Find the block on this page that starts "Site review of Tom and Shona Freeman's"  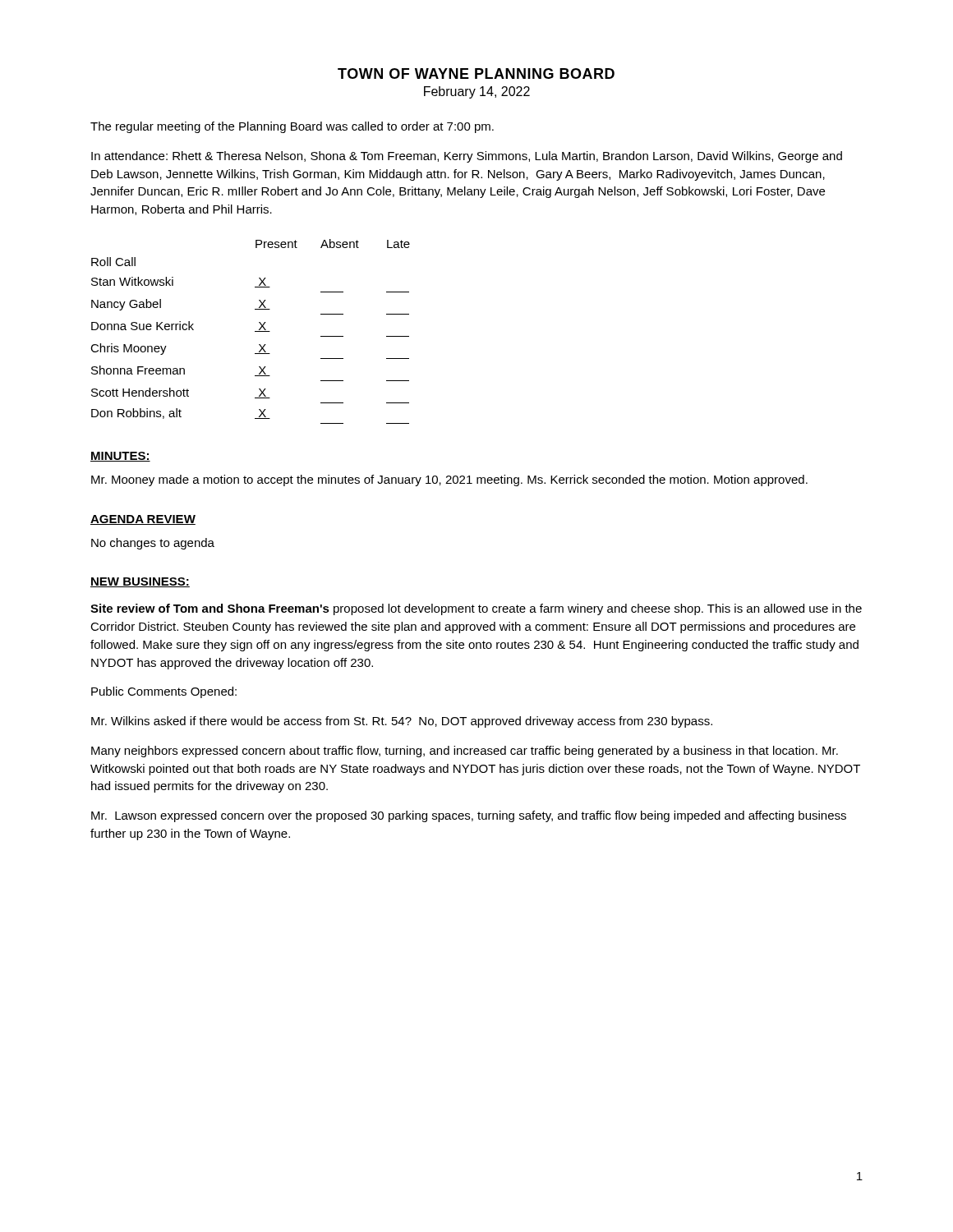476,635
